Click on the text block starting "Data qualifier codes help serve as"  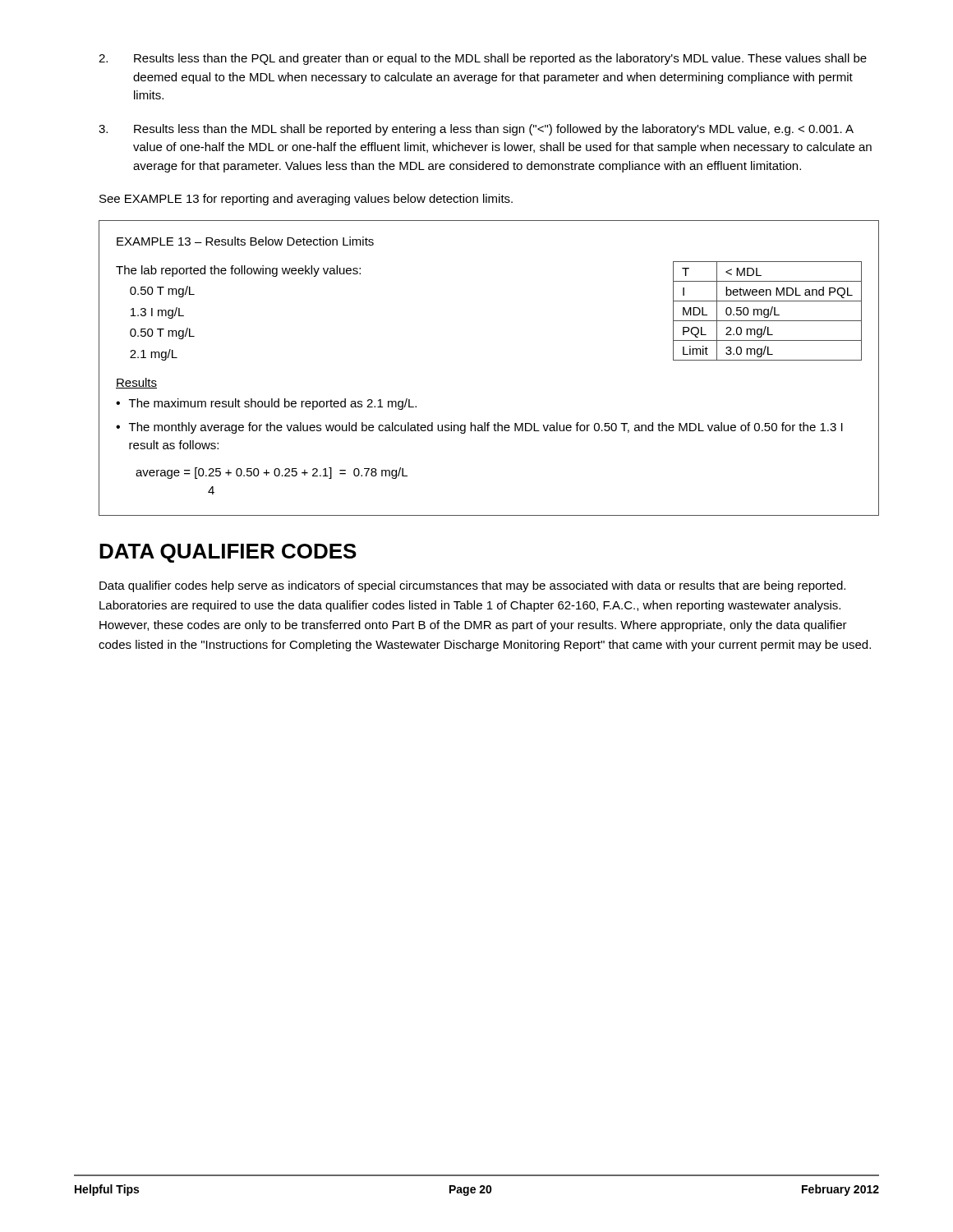coord(485,614)
